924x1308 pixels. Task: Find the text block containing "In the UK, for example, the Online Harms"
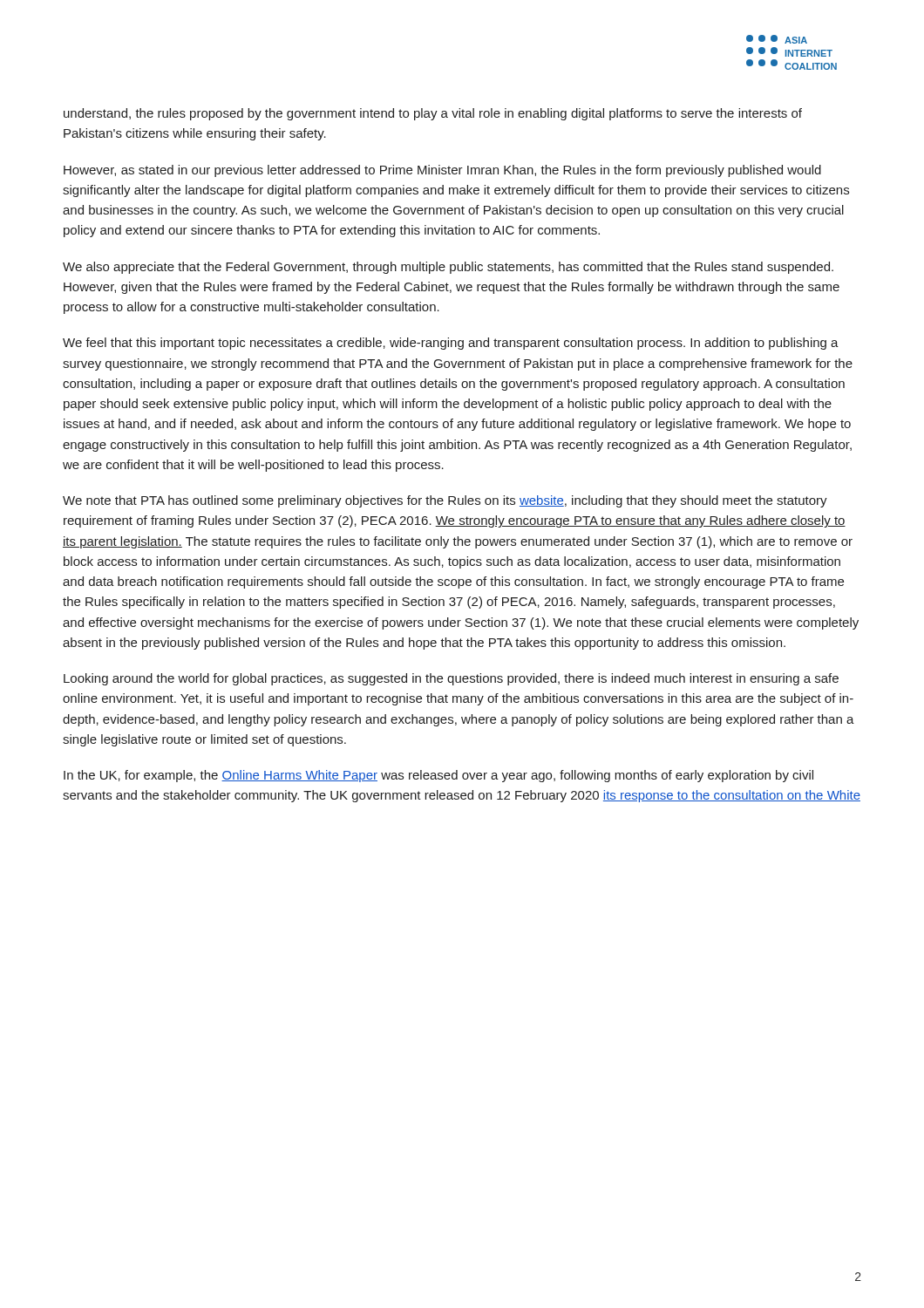(x=462, y=785)
